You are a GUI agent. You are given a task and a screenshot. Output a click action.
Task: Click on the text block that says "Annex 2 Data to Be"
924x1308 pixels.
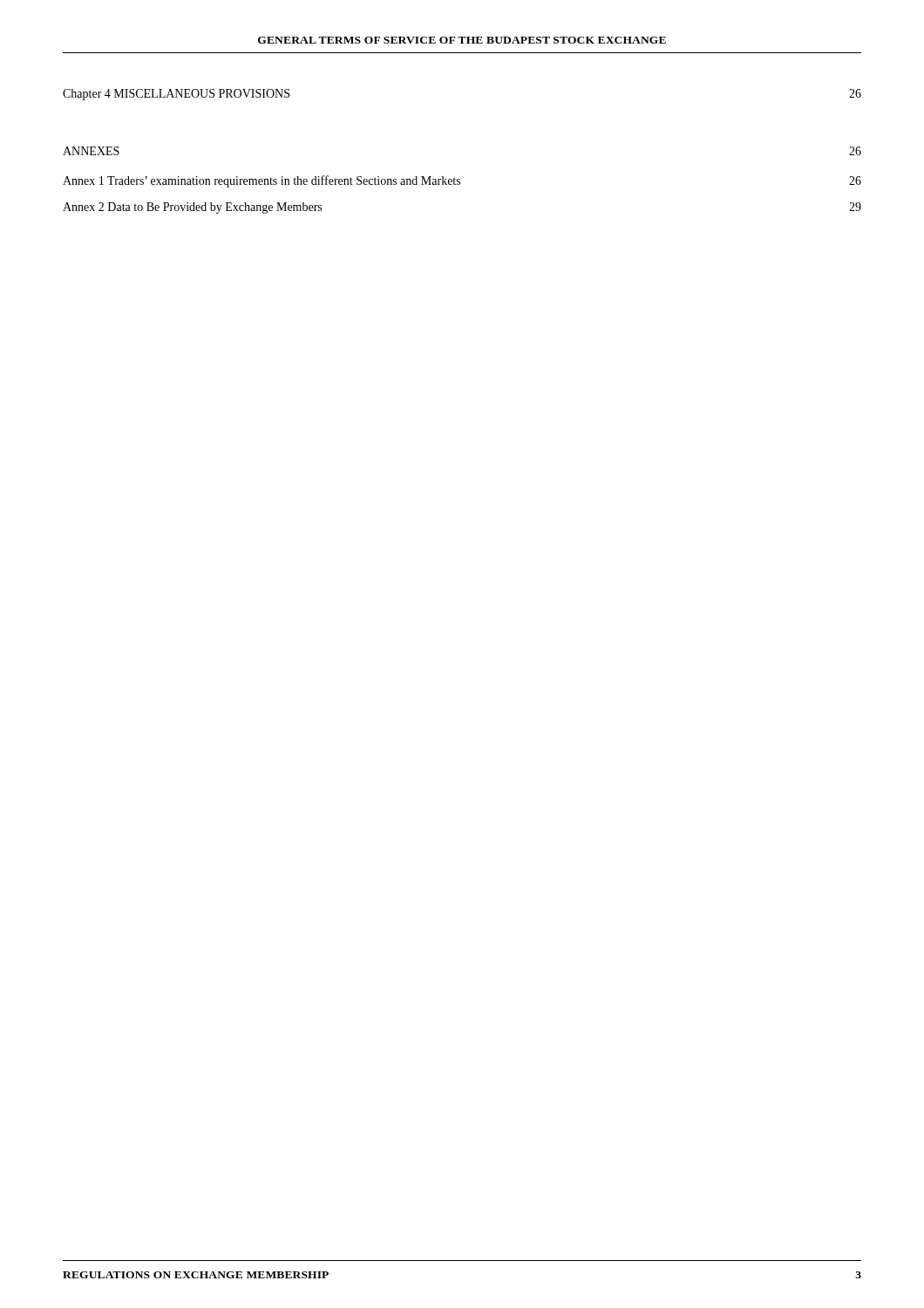click(197, 208)
